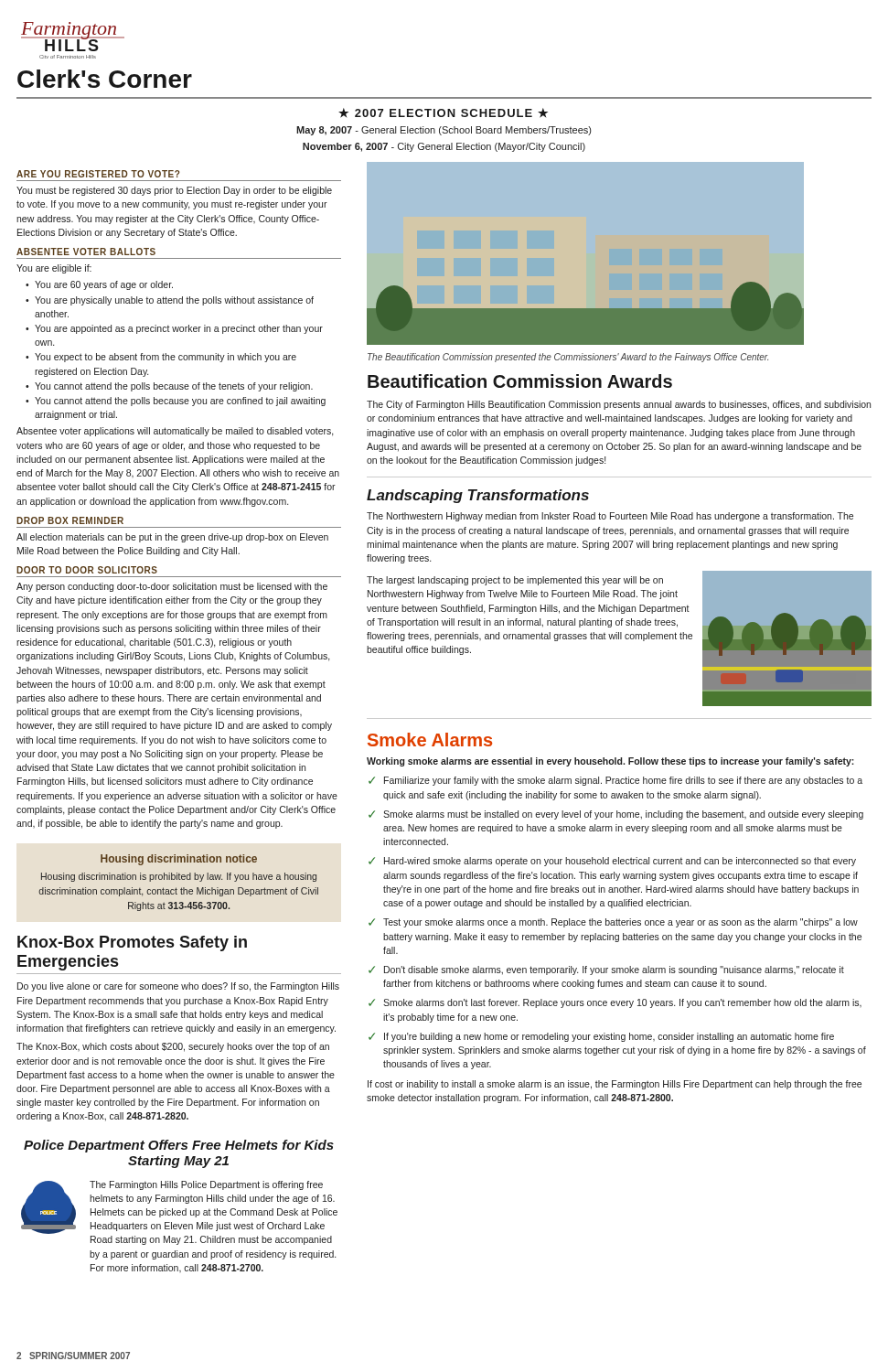Navigate to the block starting "Knox-Box Promotes Safety in Emergencies"
888x1372 pixels.
[x=132, y=952]
